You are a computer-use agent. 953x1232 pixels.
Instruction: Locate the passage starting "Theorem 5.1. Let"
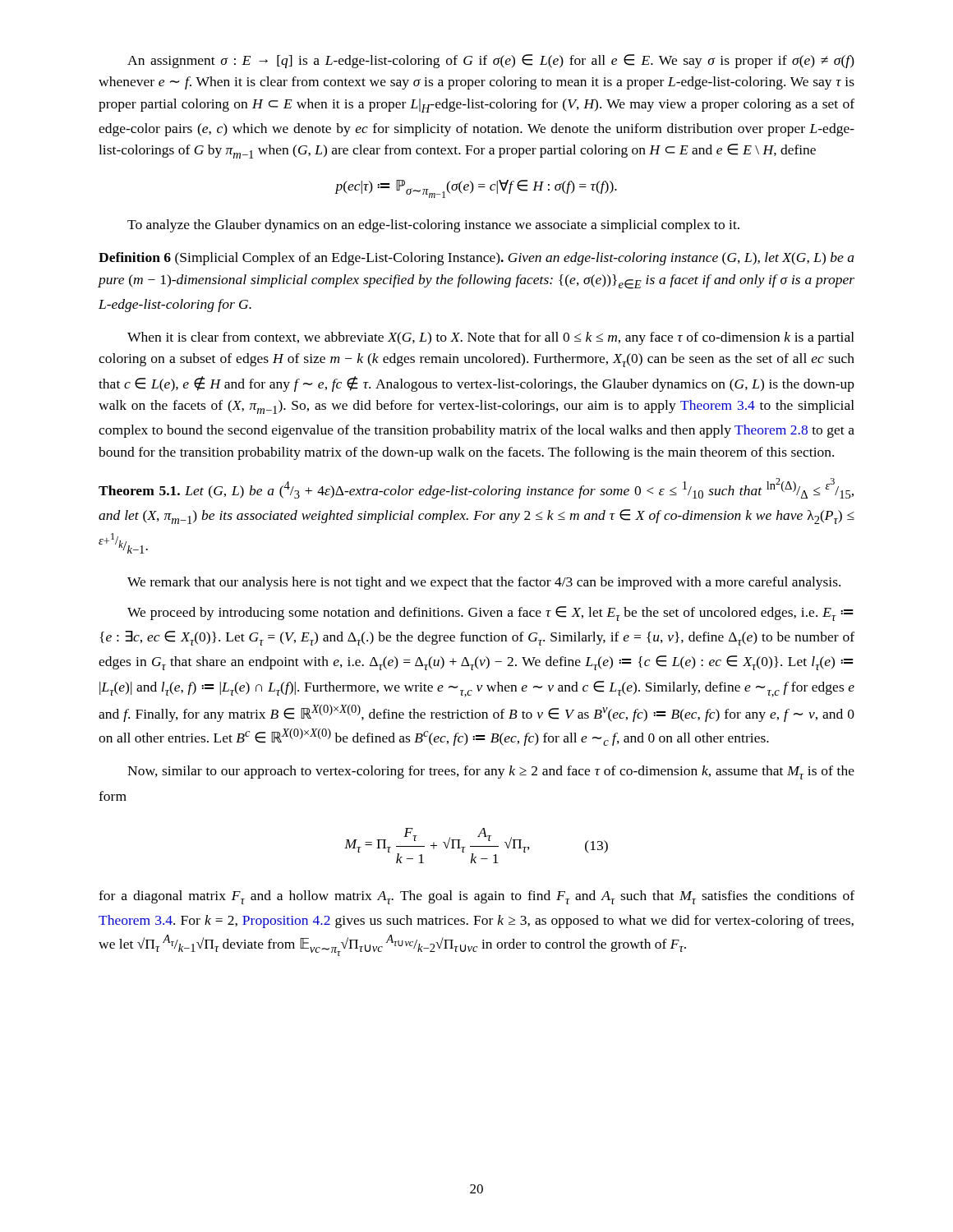[x=476, y=517]
